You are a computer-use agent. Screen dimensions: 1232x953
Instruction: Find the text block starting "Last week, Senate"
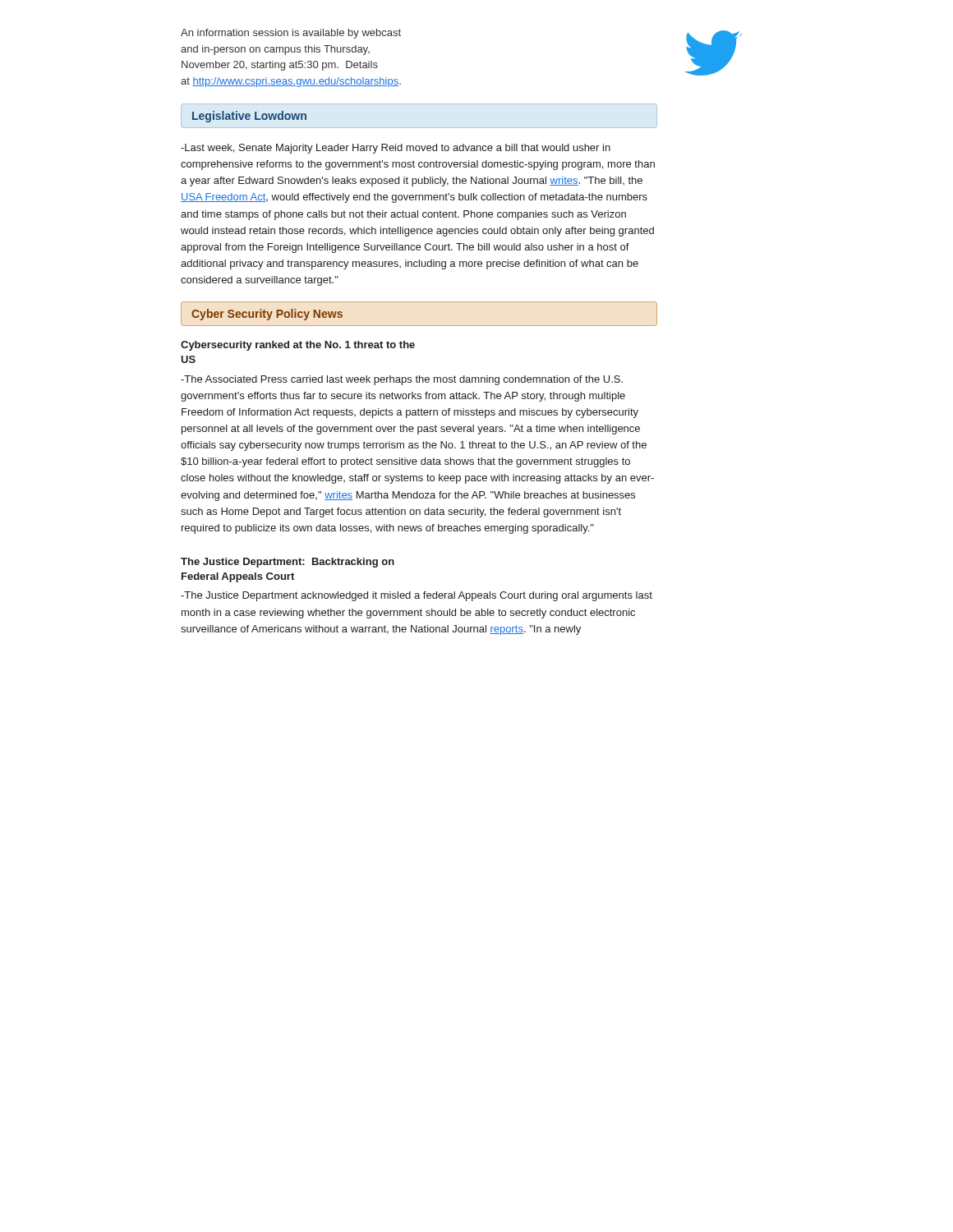coord(418,214)
